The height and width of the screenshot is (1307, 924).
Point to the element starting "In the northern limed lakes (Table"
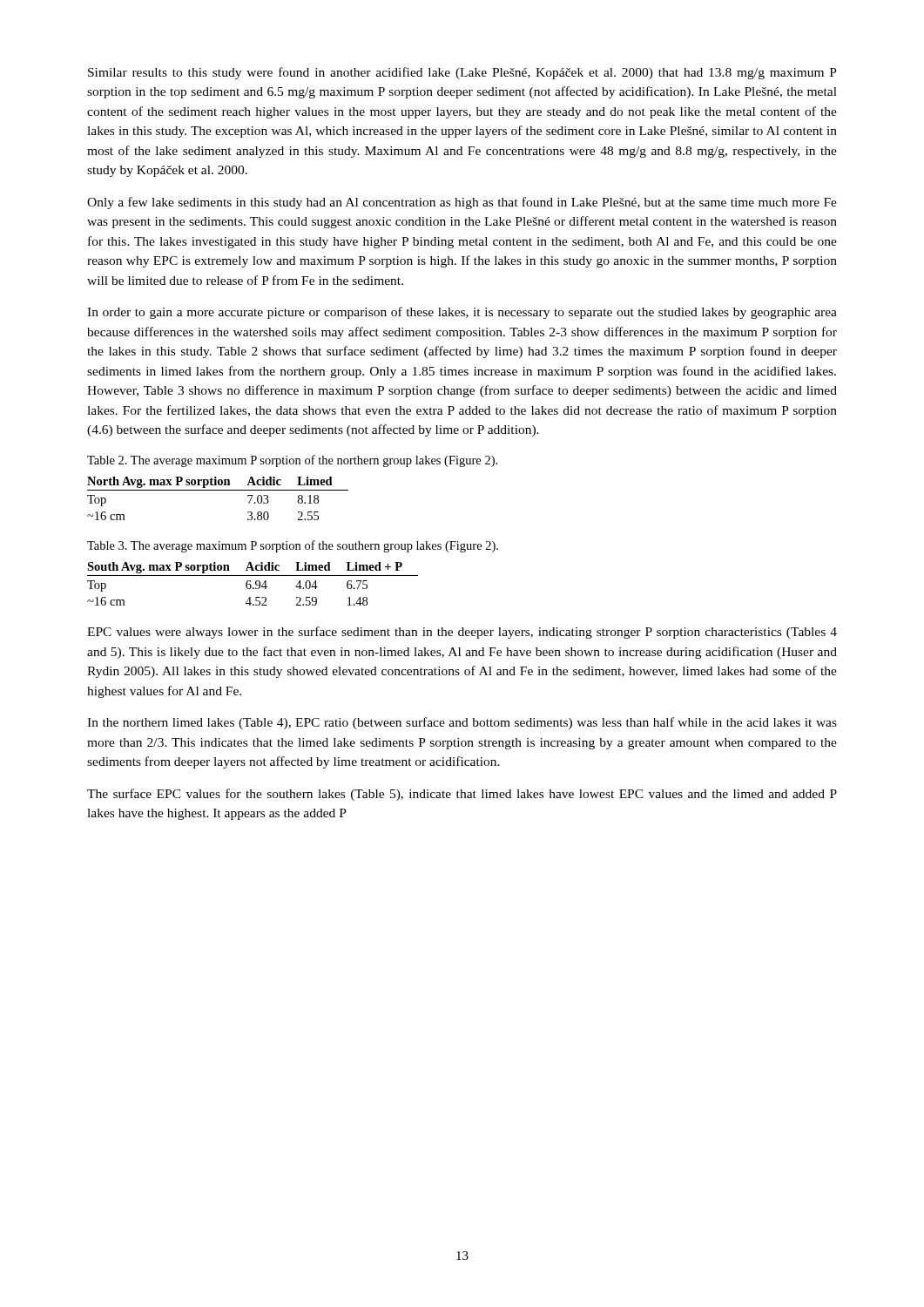(462, 742)
